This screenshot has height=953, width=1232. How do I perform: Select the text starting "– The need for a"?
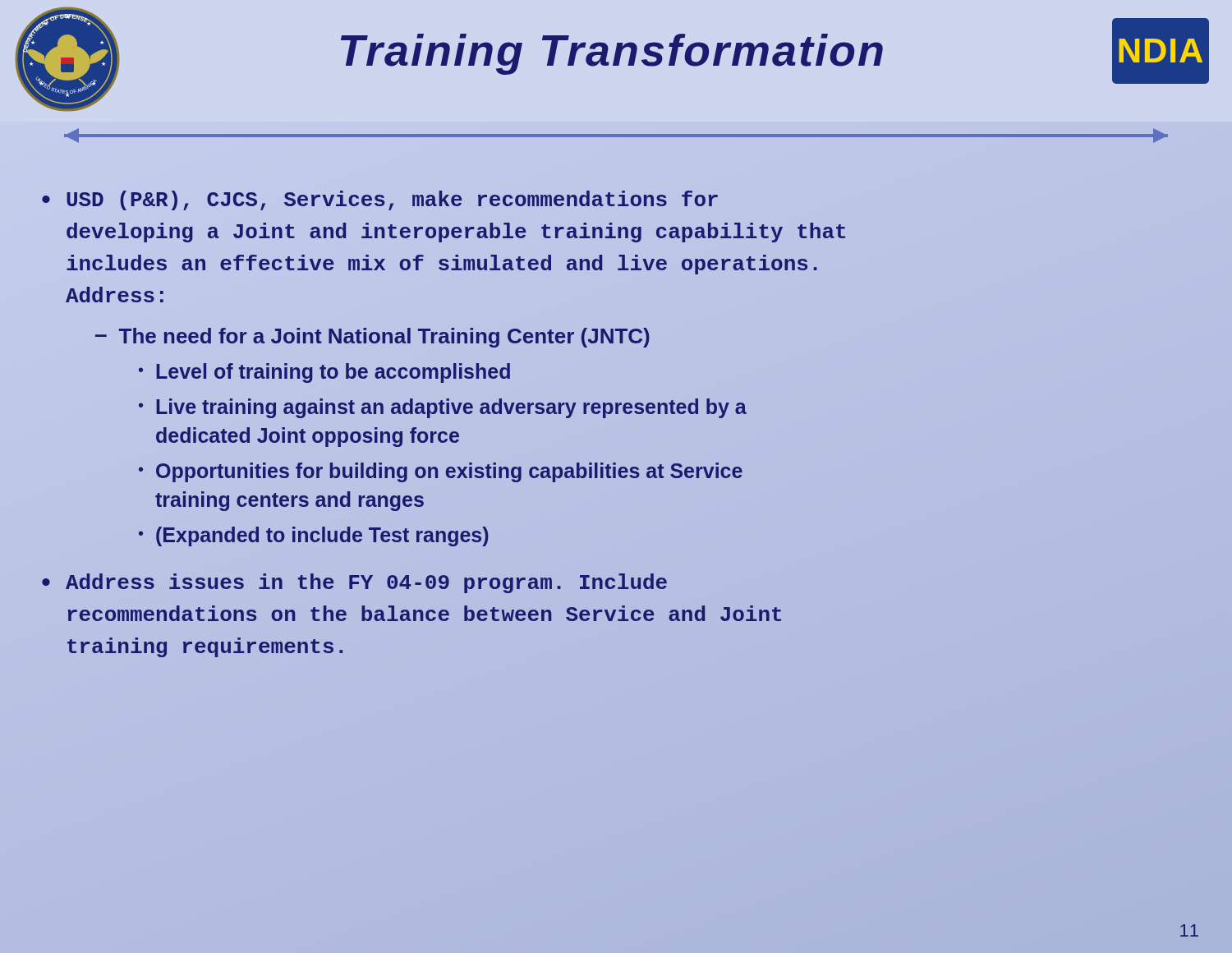(x=372, y=336)
